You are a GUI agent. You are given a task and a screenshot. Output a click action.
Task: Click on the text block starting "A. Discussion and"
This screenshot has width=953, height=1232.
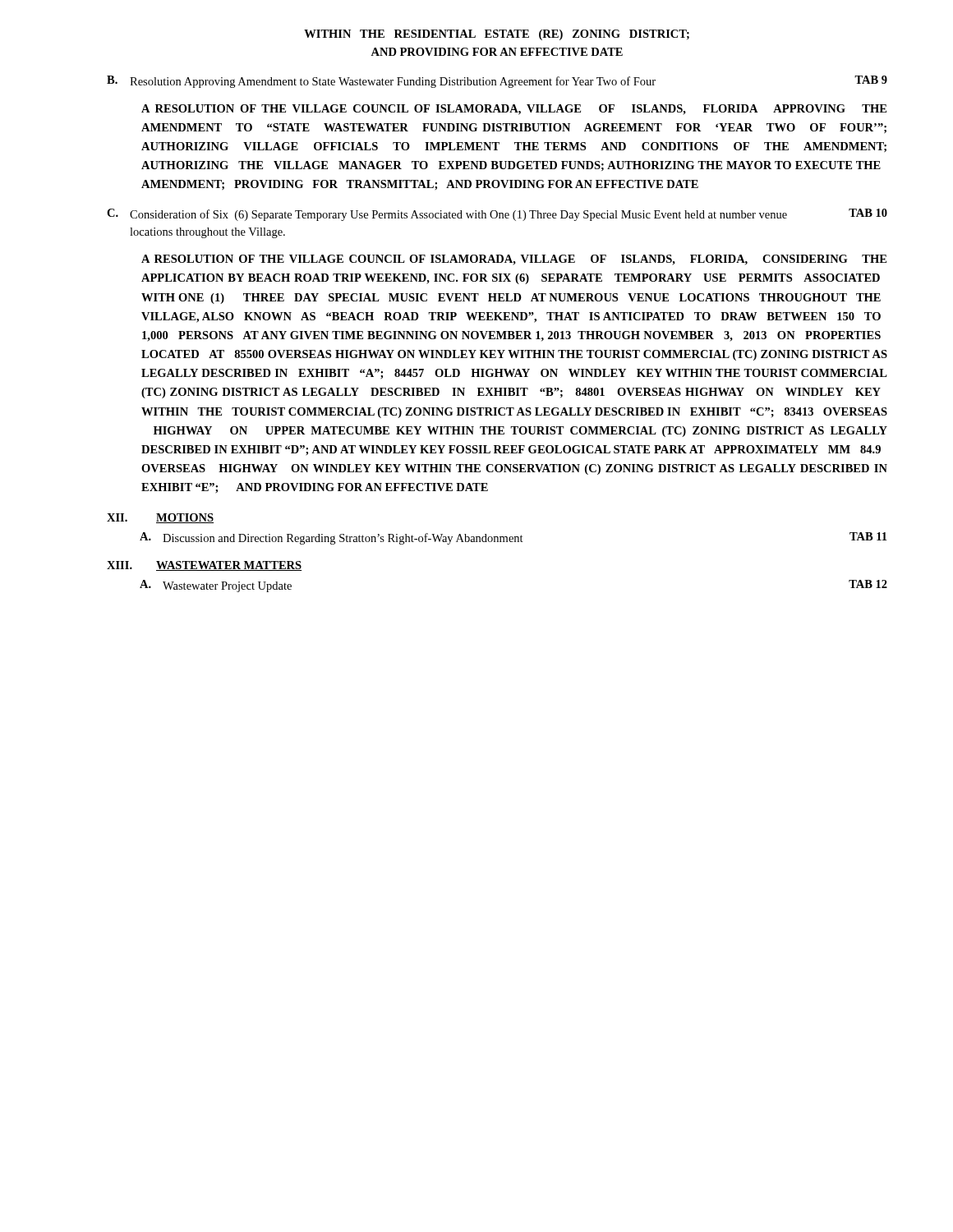[513, 538]
